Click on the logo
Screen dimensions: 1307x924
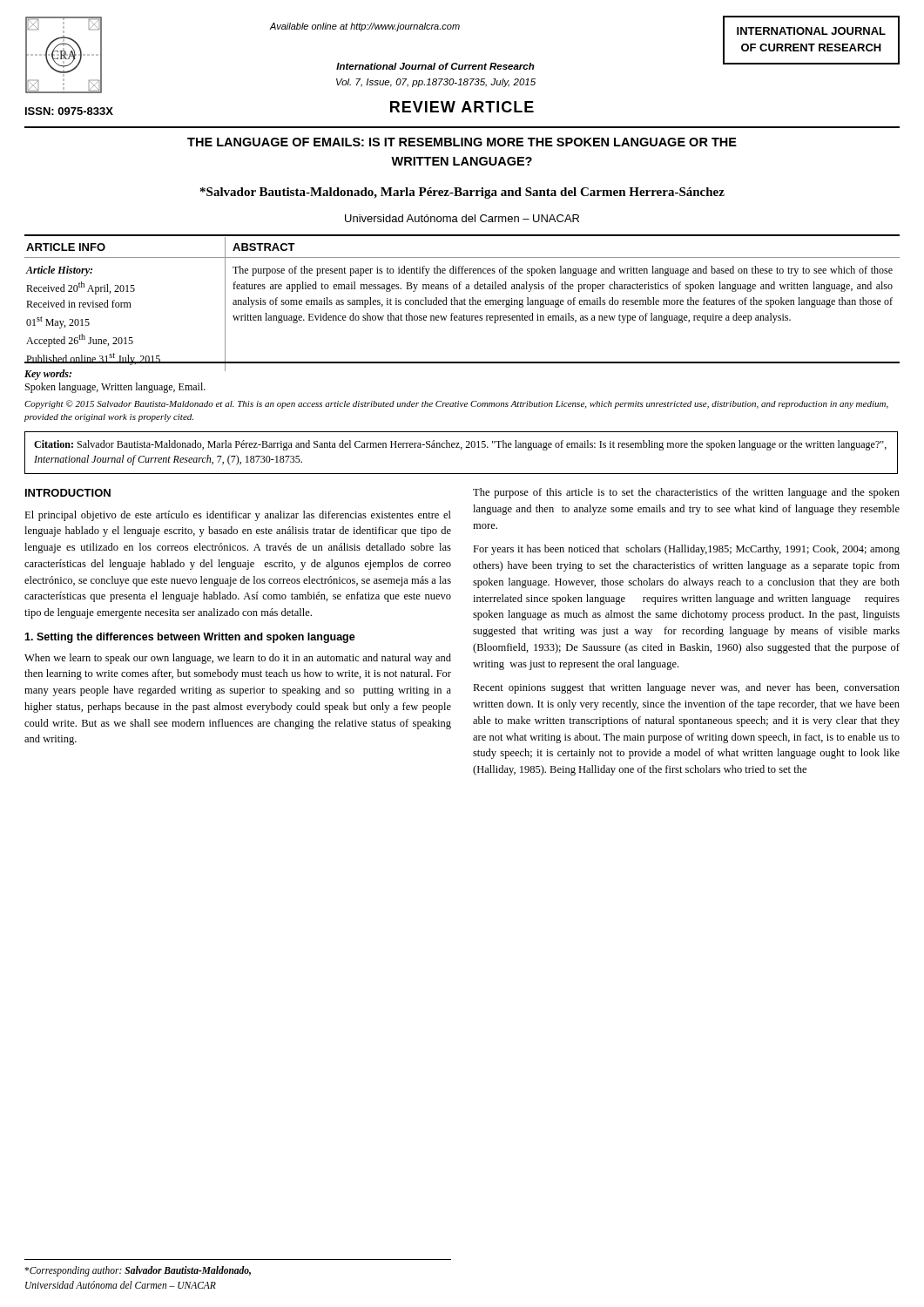(64, 55)
